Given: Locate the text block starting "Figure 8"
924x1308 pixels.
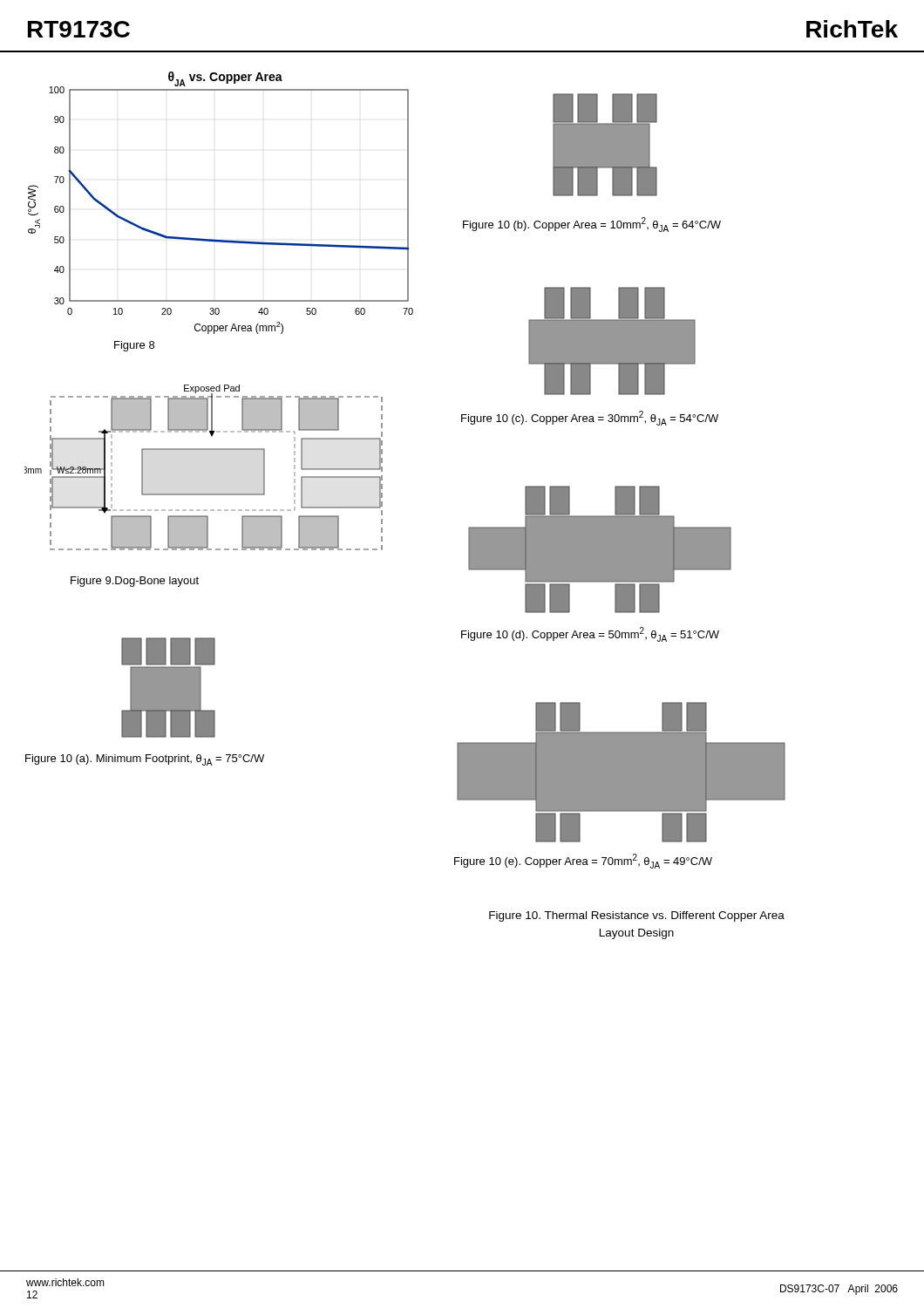Looking at the screenshot, I should coord(134,345).
